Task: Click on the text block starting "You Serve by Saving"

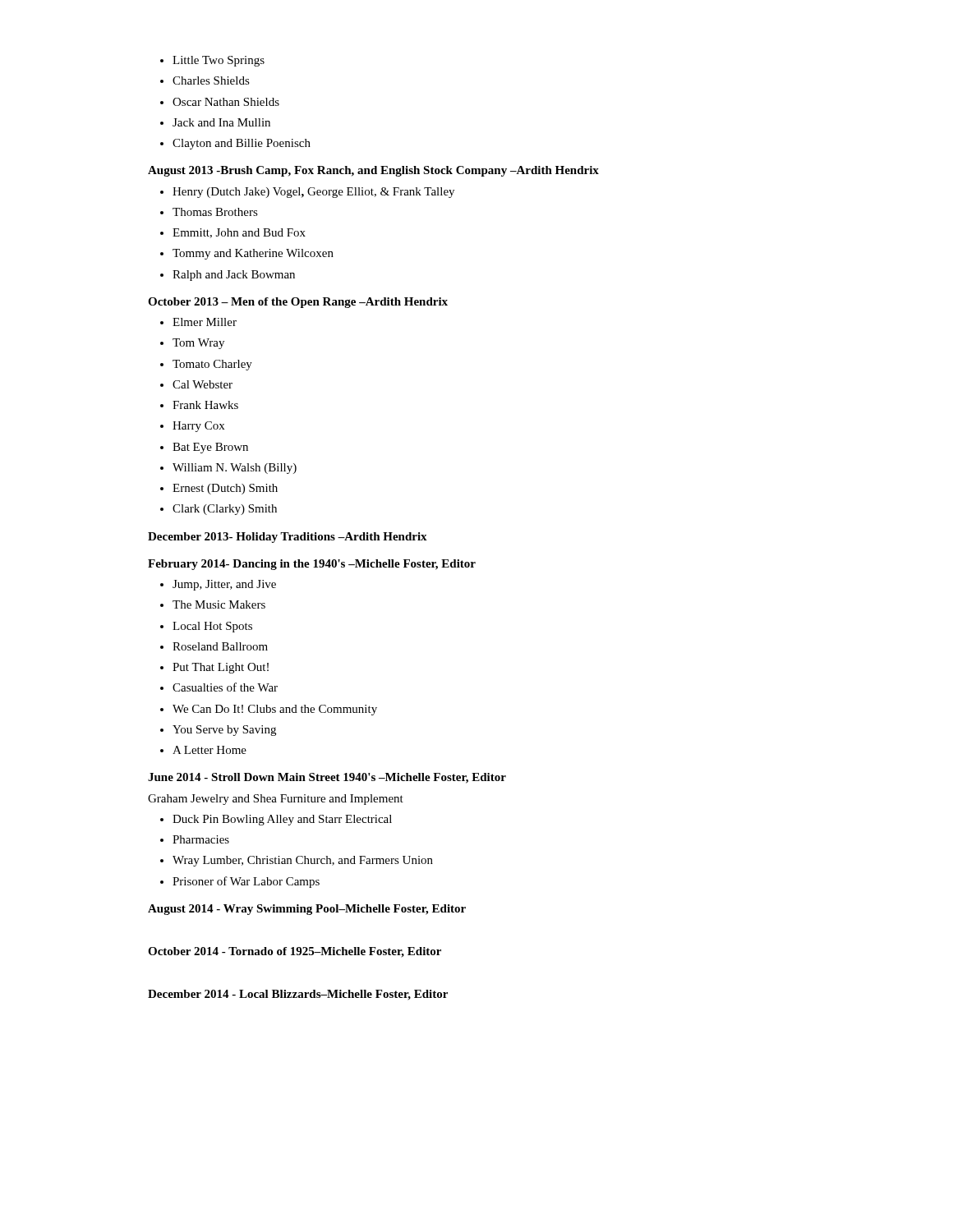Action: [x=224, y=731]
